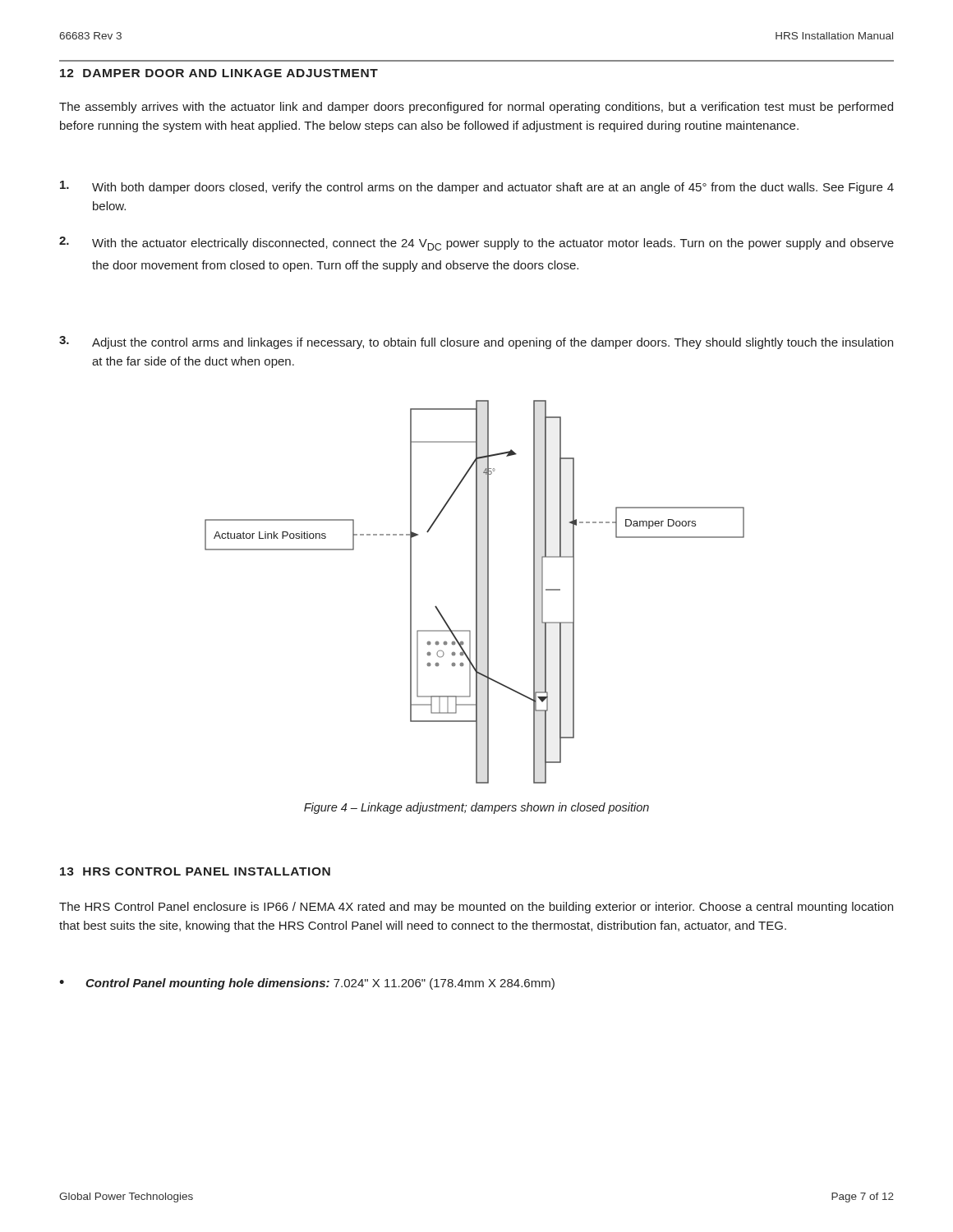Click on the caption with the text "Figure 4 –"
953x1232 pixels.
[x=476, y=807]
